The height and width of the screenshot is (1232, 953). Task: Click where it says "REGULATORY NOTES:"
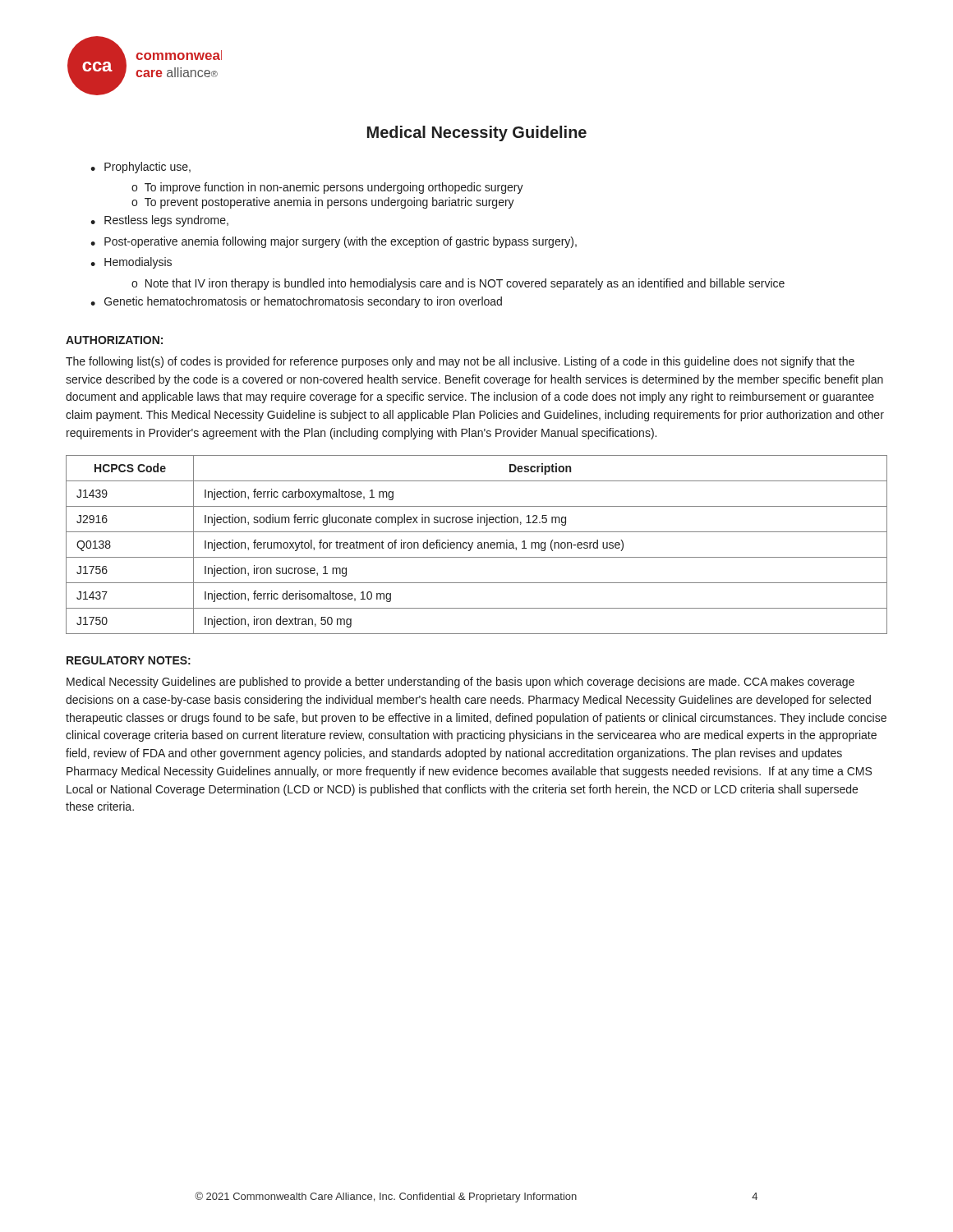click(x=128, y=661)
